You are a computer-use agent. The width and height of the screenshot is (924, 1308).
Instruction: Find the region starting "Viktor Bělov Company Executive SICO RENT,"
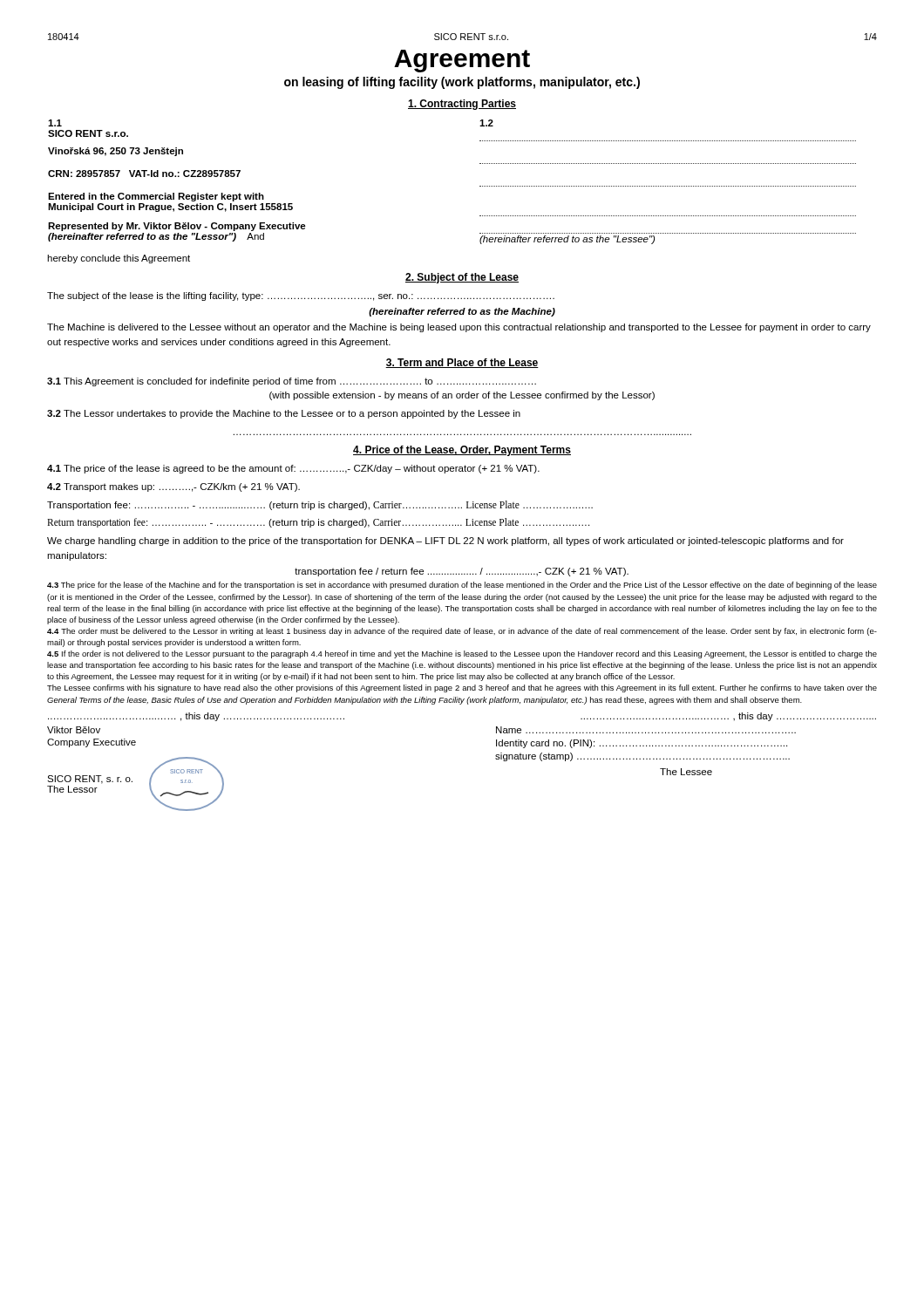(71, 729)
